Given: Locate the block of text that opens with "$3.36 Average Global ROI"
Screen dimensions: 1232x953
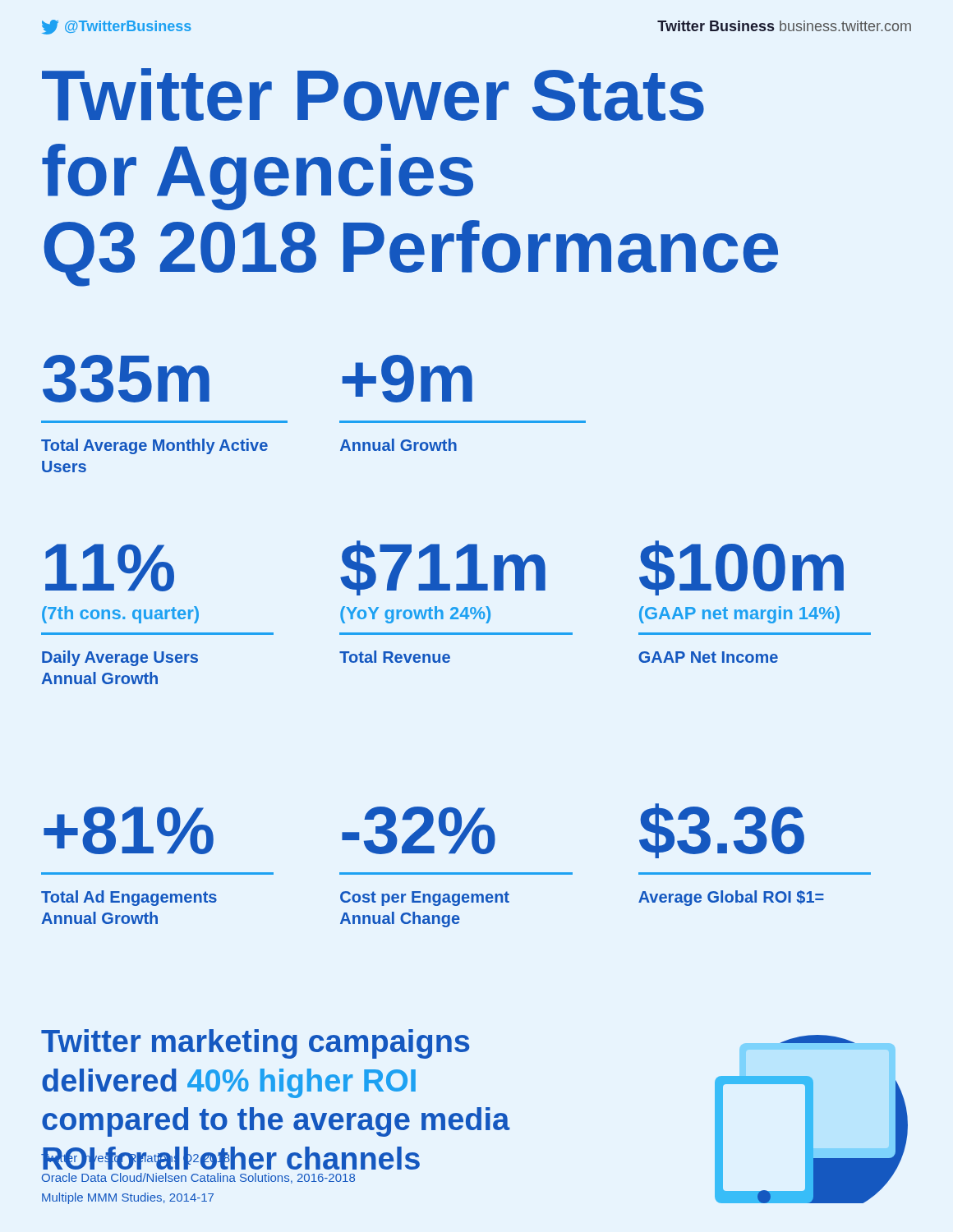Looking at the screenshot, I should [x=775, y=852].
